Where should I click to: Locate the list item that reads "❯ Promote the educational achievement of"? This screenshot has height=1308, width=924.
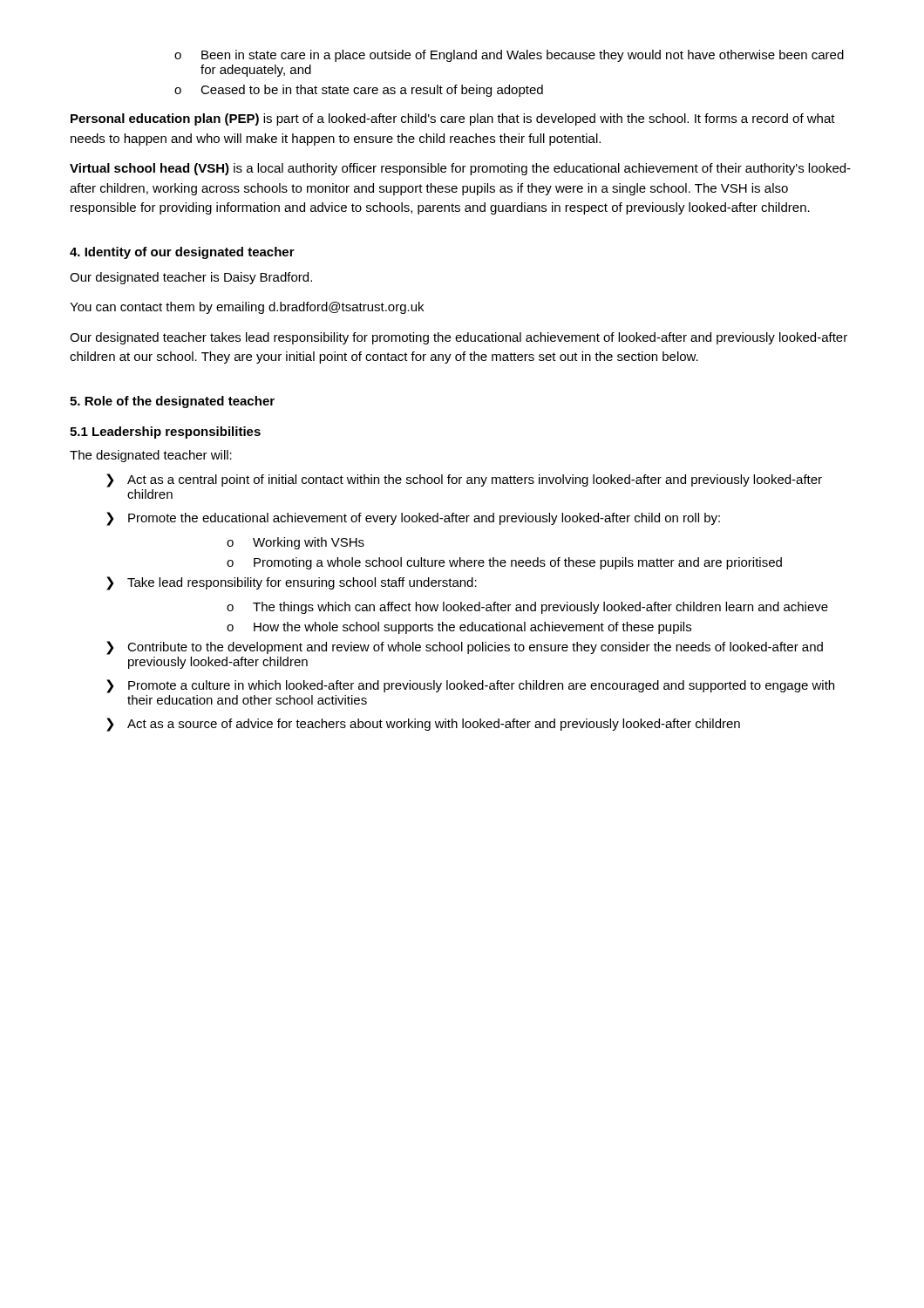479,518
